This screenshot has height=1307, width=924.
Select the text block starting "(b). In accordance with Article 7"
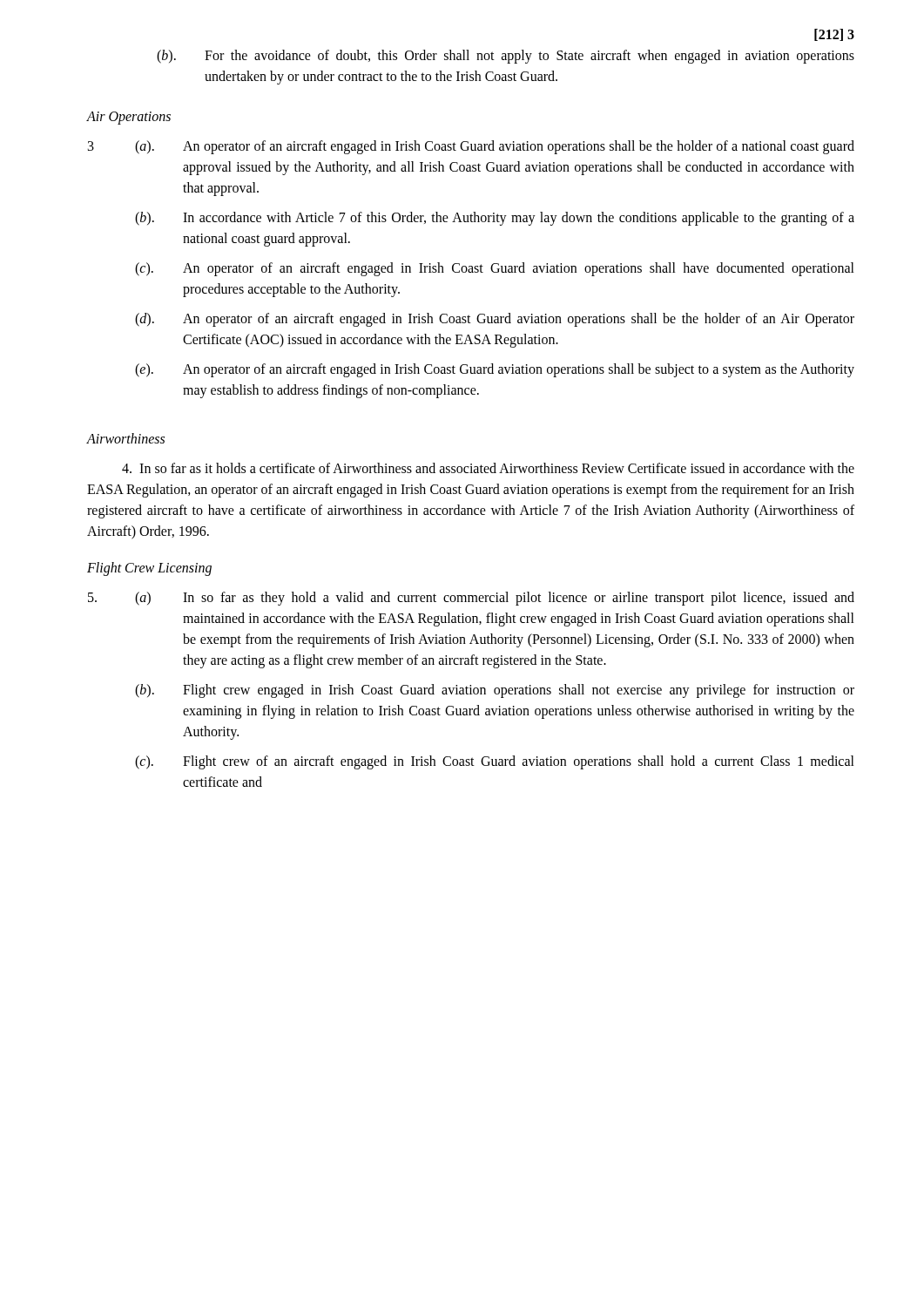(x=495, y=228)
